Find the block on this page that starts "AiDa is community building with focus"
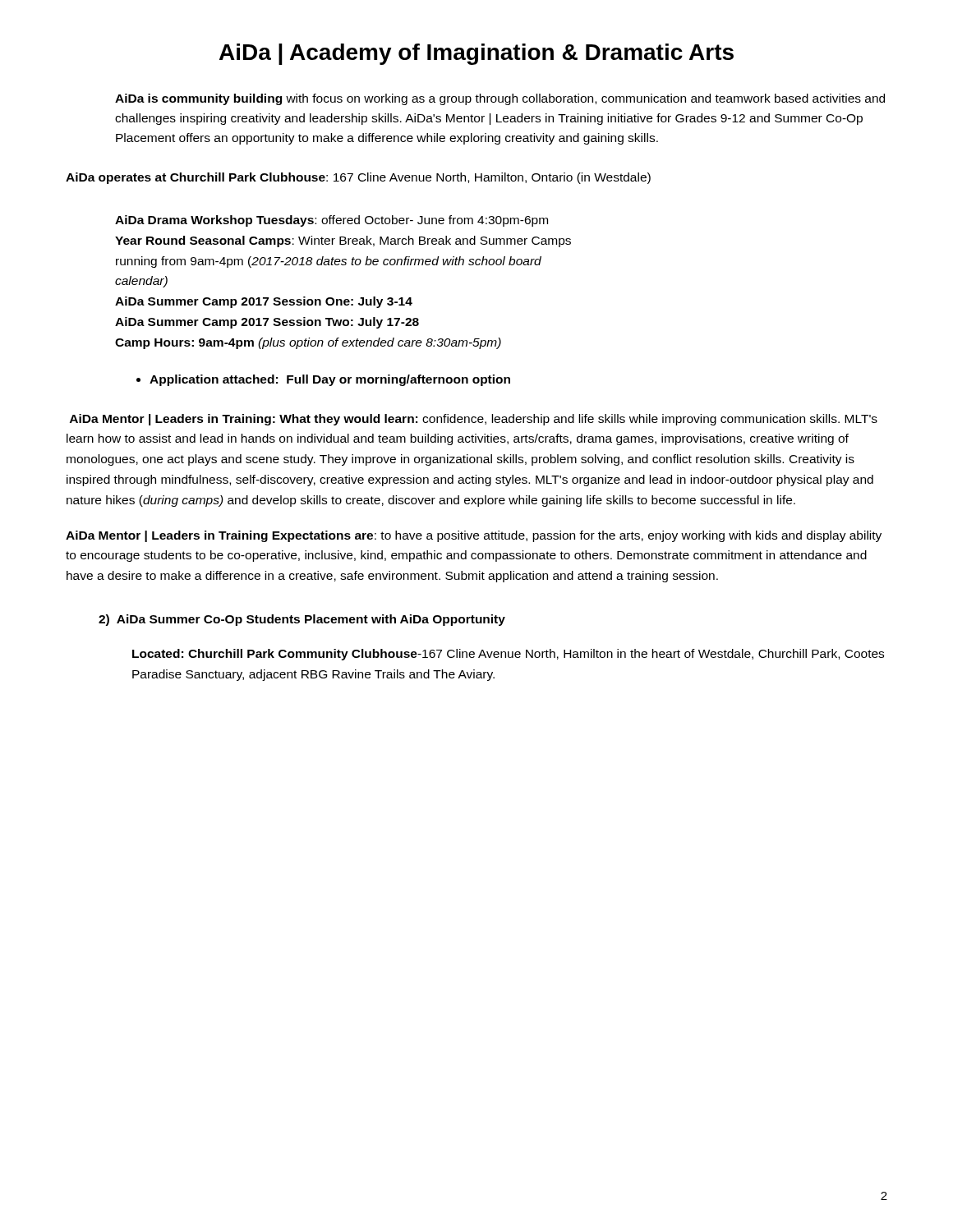 click(x=500, y=118)
